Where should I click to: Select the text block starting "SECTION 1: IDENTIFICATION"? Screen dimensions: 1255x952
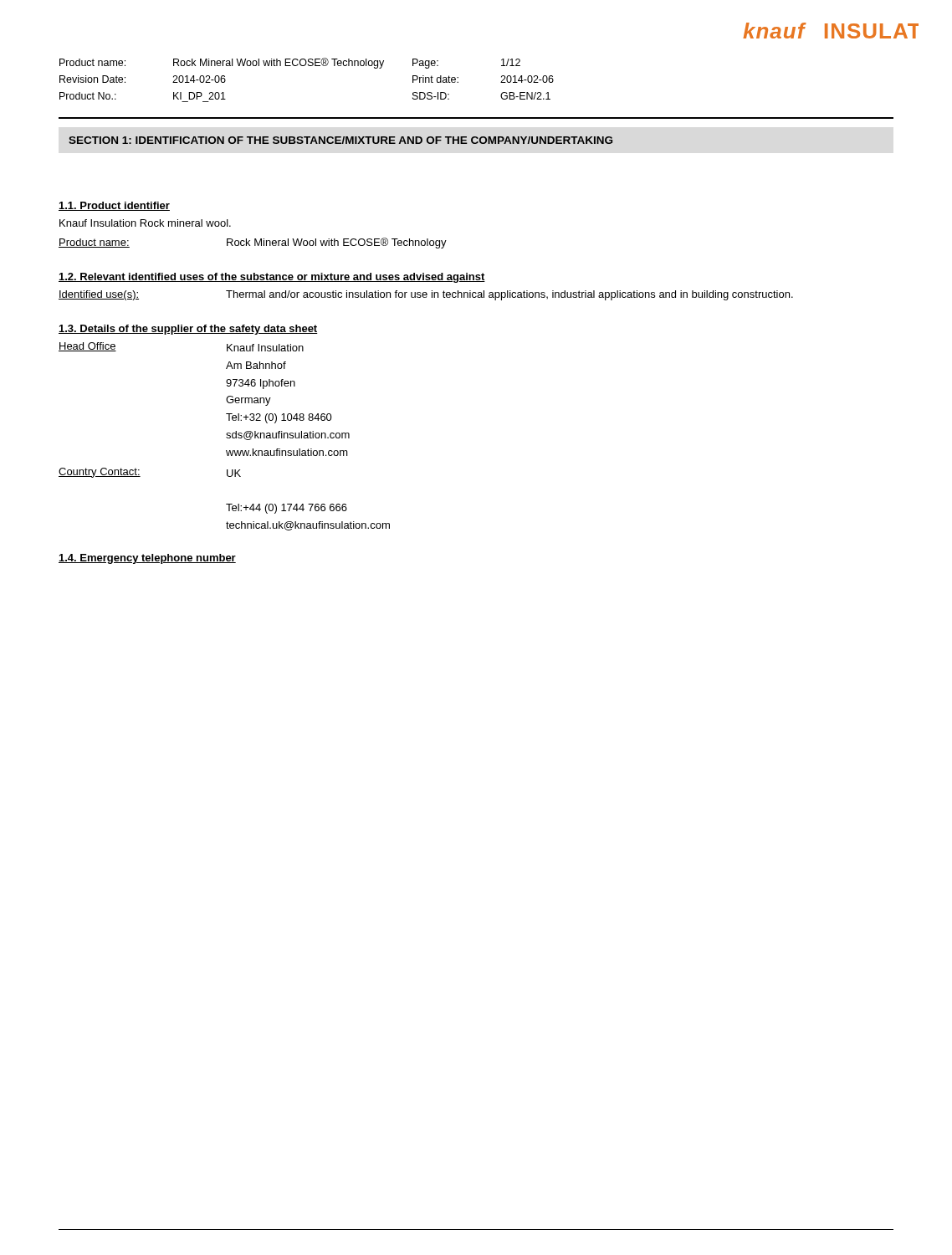[341, 140]
